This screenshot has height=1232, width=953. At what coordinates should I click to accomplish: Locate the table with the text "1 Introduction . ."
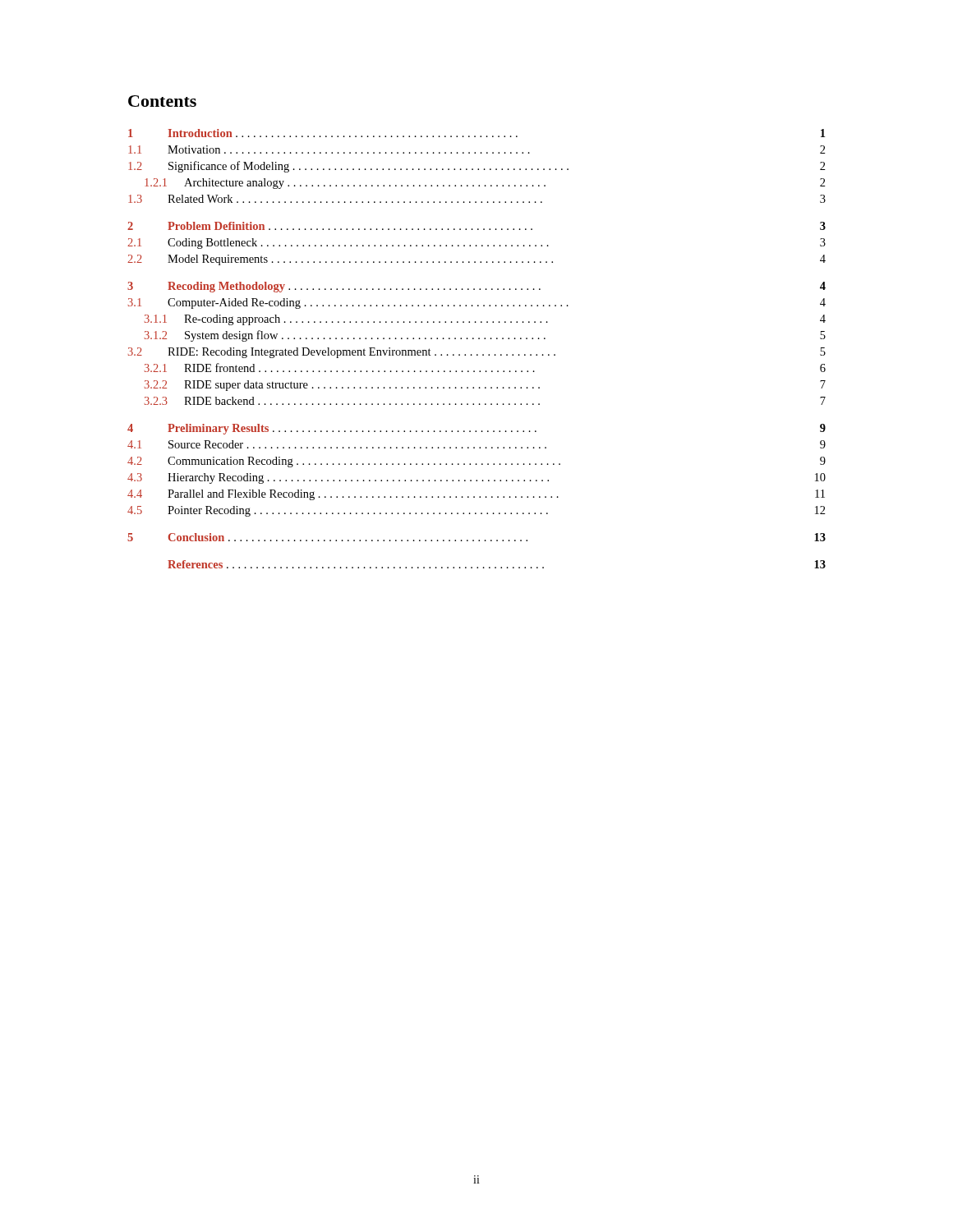click(x=476, y=349)
